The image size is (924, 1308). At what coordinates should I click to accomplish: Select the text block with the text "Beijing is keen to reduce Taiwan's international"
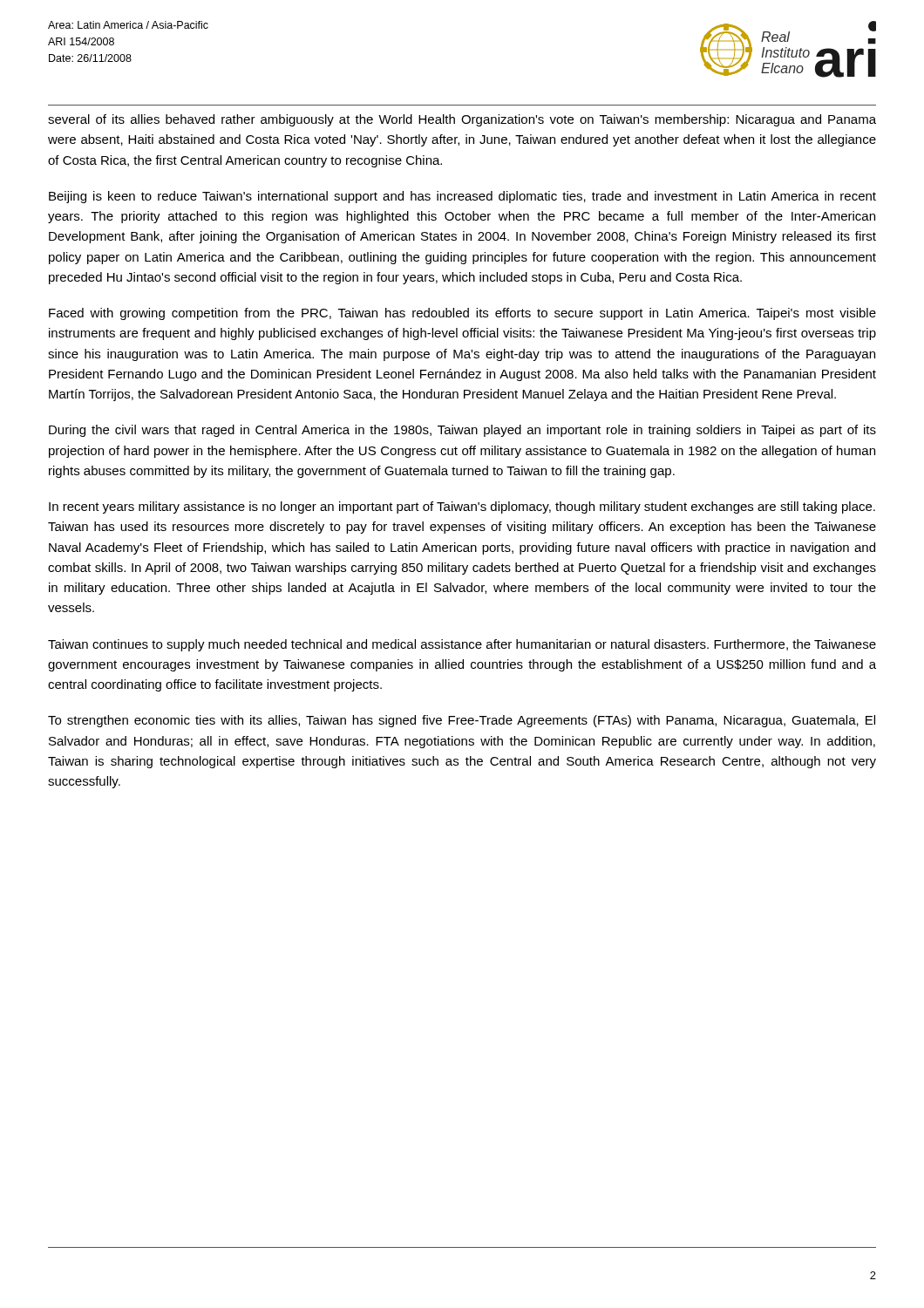462,236
